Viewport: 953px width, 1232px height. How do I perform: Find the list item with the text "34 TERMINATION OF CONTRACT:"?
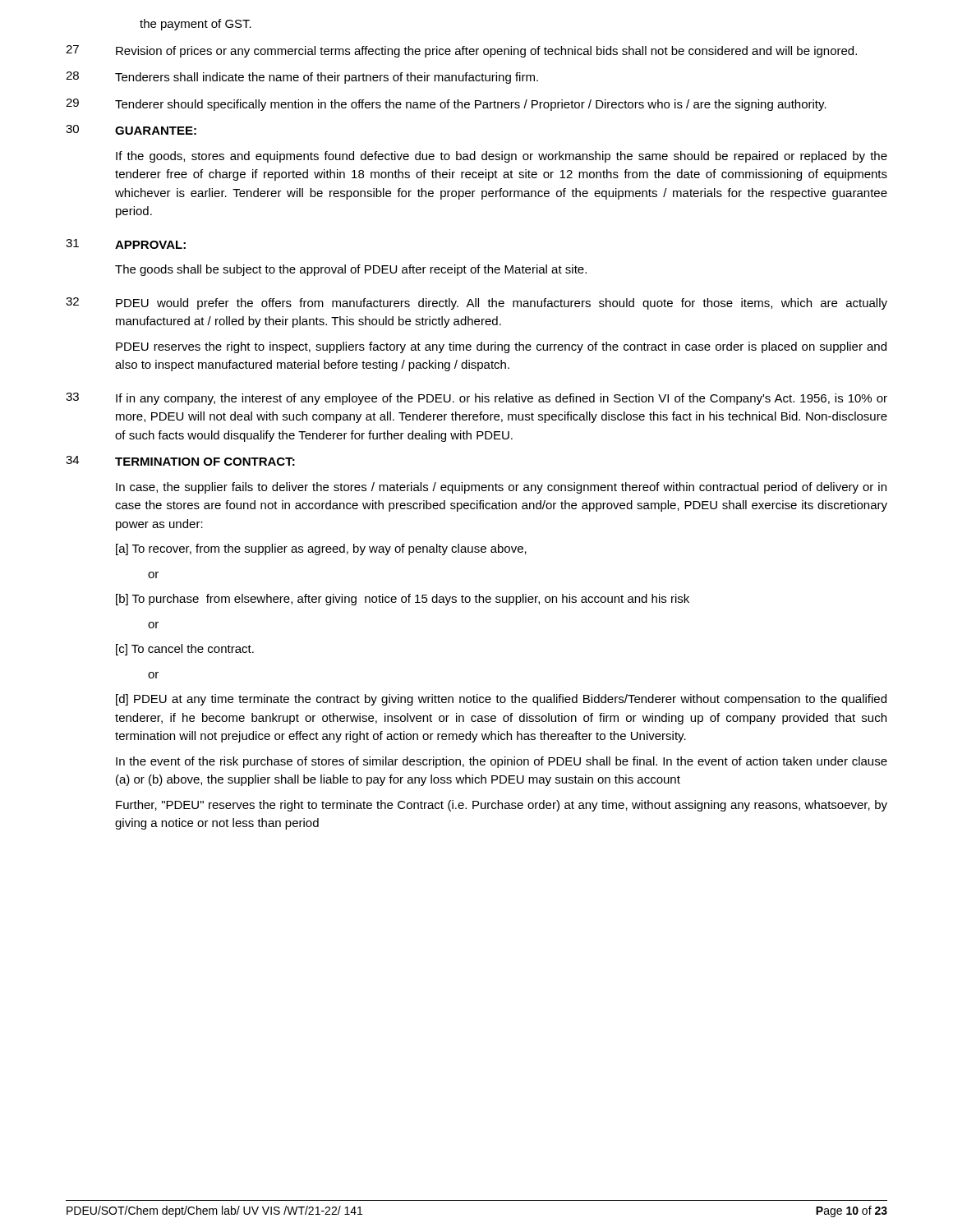[x=180, y=461]
